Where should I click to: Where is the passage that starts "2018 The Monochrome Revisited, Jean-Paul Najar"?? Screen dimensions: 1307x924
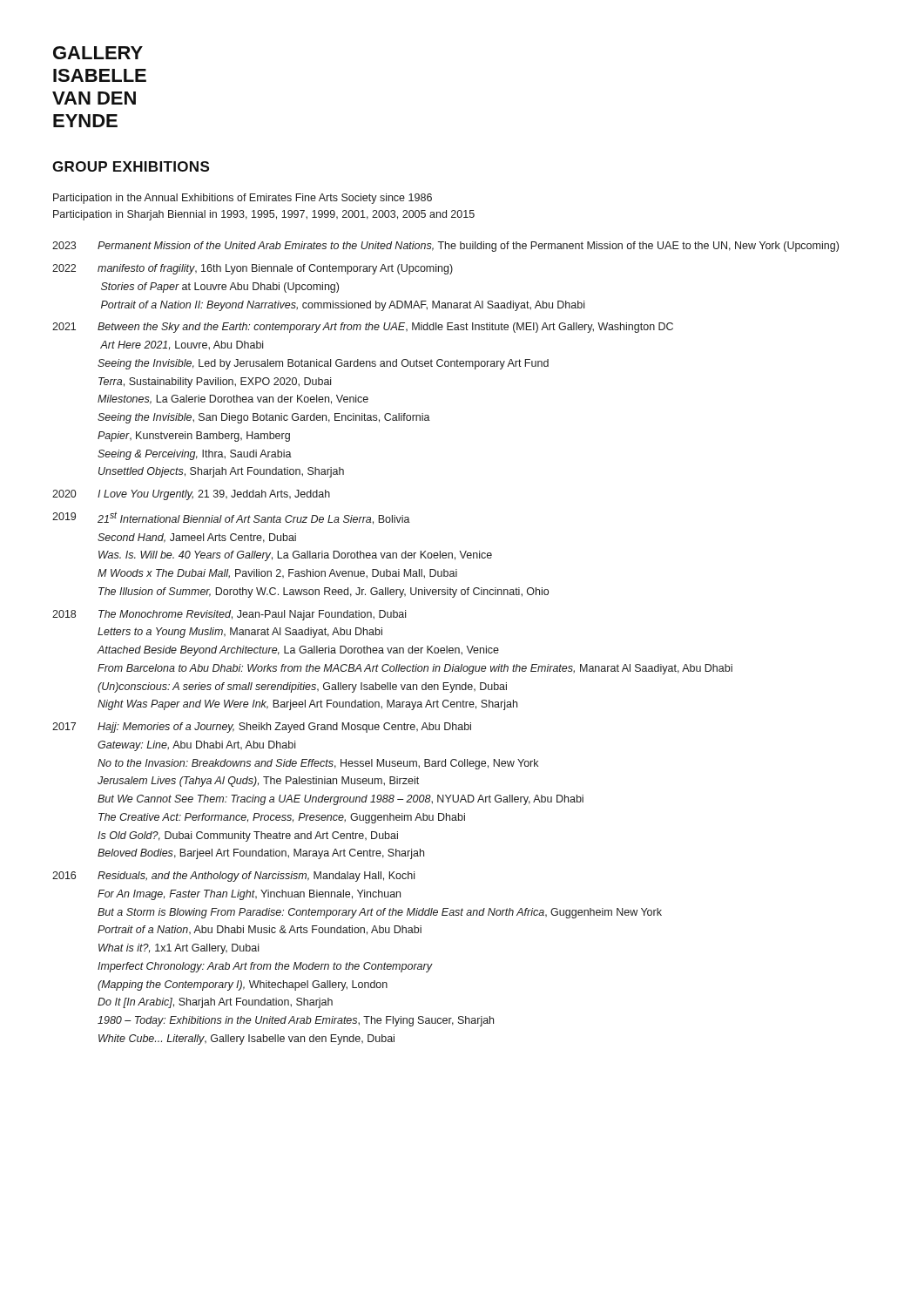pyautogui.click(x=462, y=660)
